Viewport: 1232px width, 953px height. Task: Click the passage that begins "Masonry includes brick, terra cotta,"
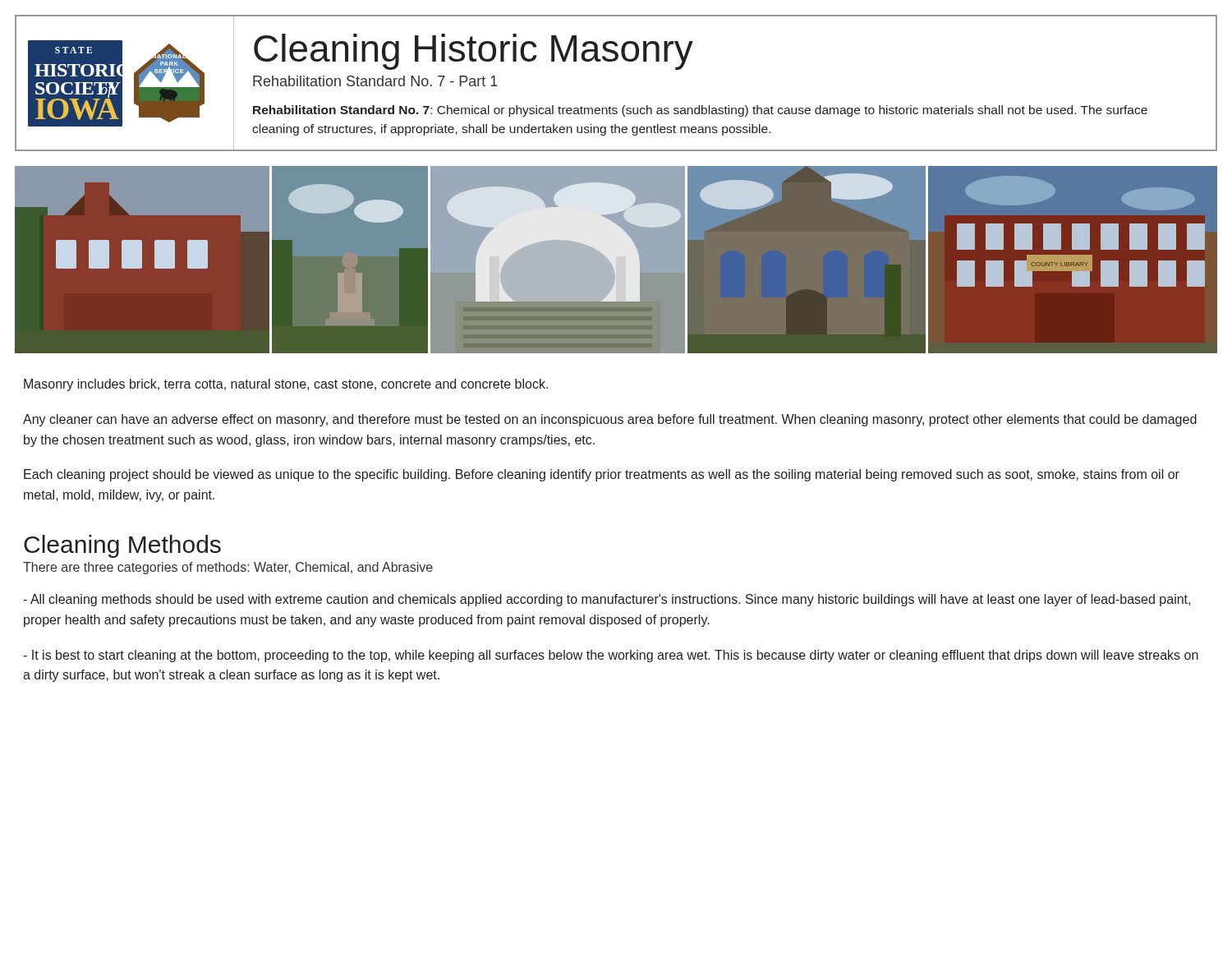pyautogui.click(x=286, y=384)
